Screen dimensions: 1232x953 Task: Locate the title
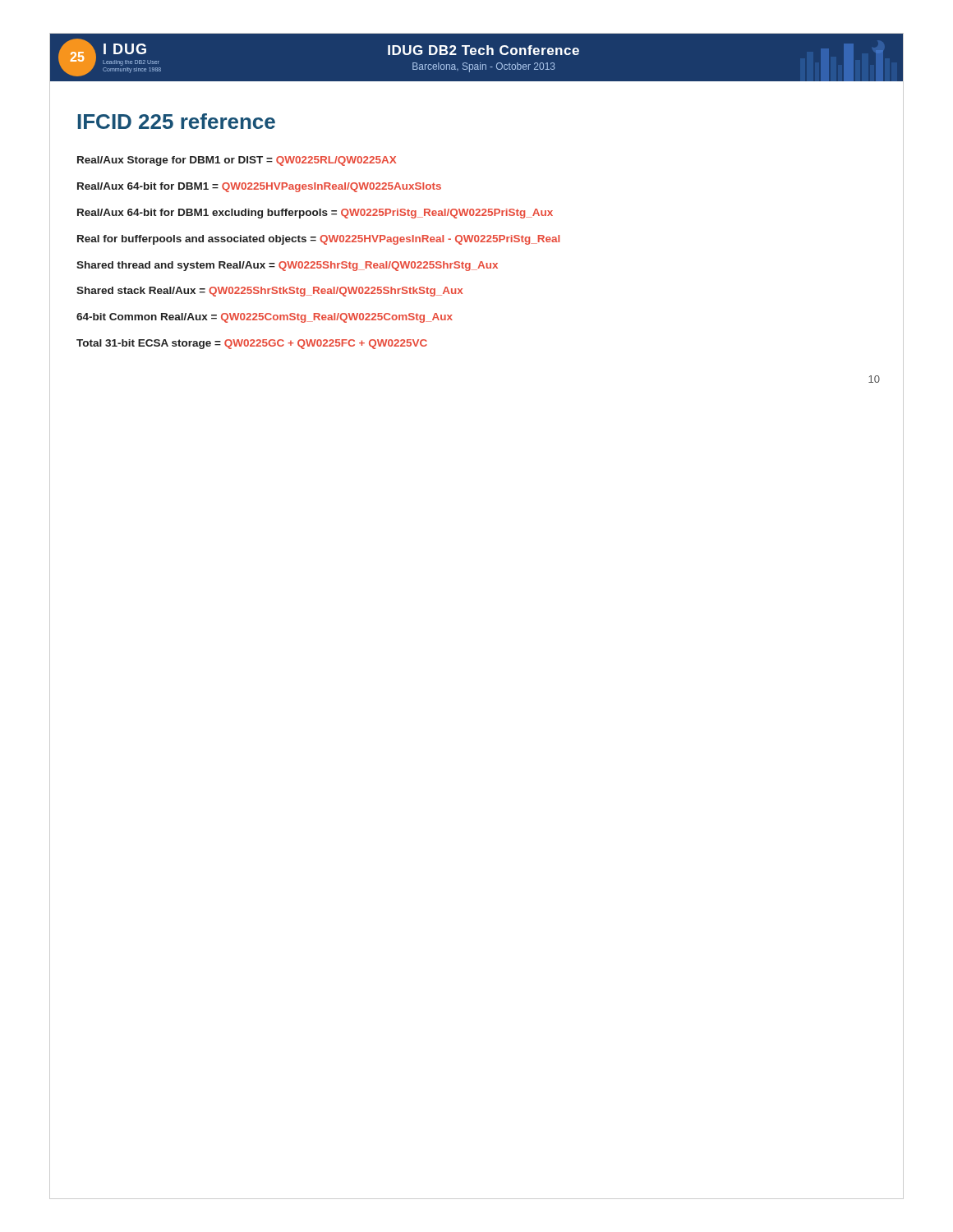click(176, 122)
